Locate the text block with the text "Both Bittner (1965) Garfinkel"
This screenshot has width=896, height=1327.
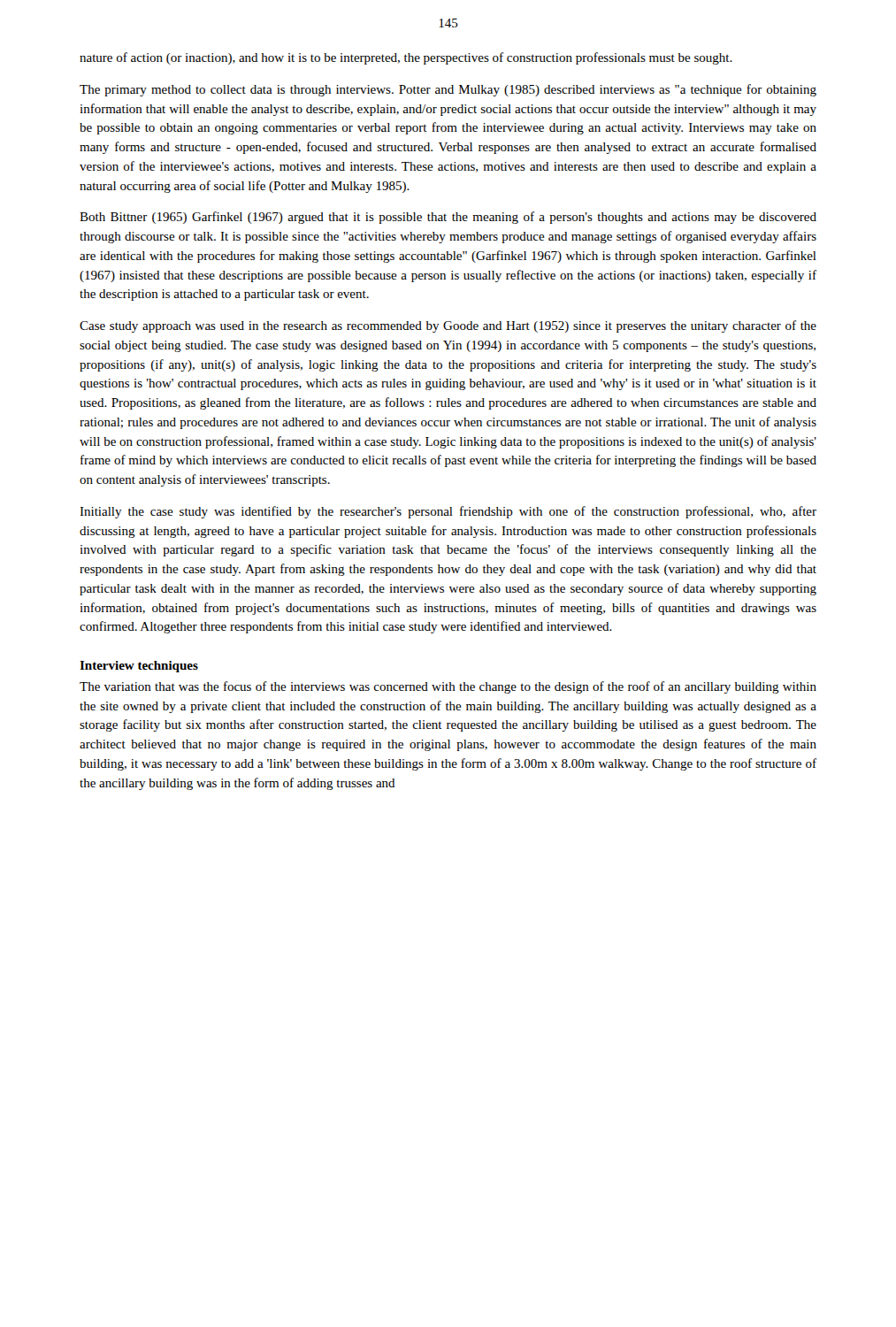(448, 256)
